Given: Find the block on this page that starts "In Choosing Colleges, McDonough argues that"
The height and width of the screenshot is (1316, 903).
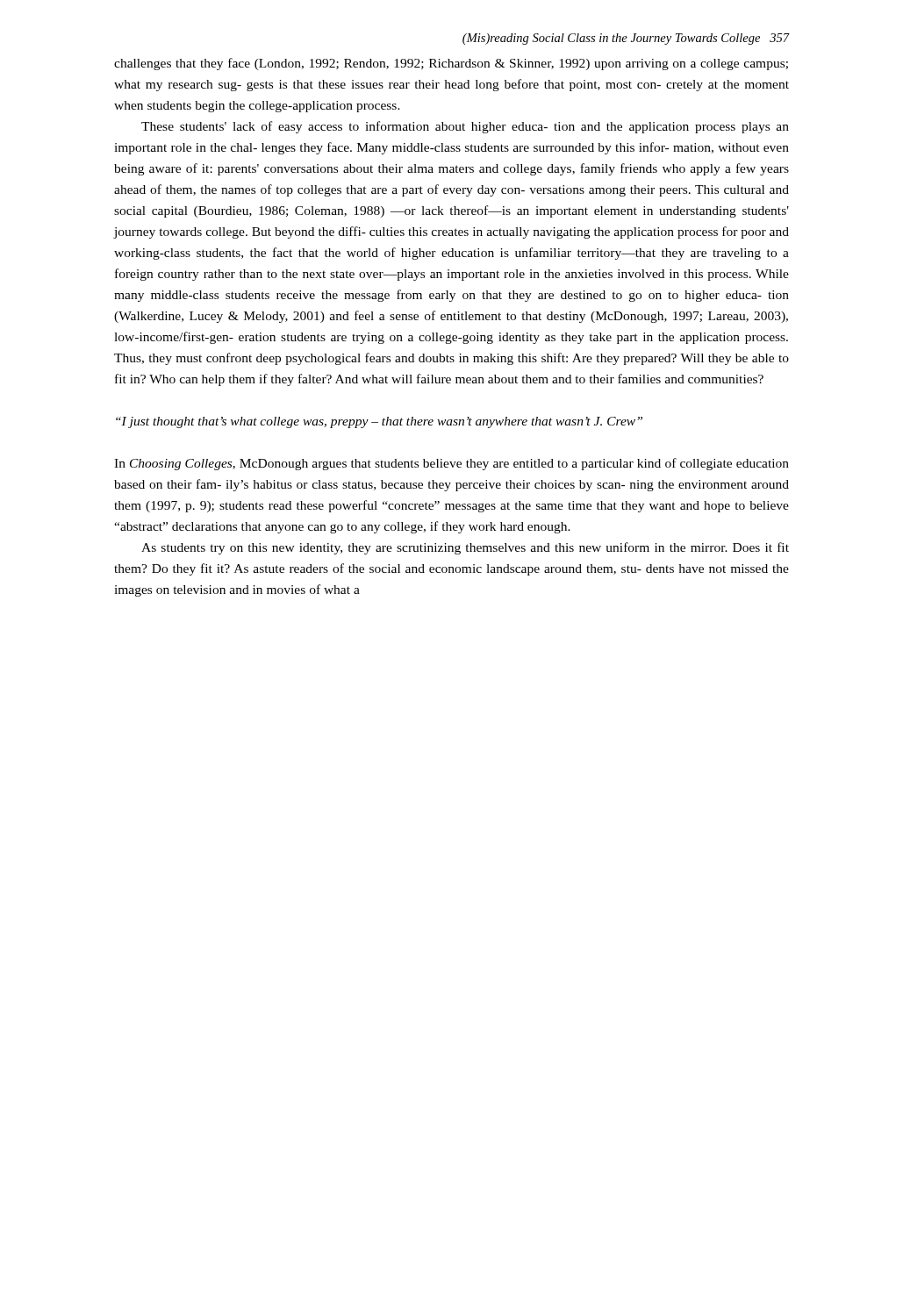Looking at the screenshot, I should point(452,527).
